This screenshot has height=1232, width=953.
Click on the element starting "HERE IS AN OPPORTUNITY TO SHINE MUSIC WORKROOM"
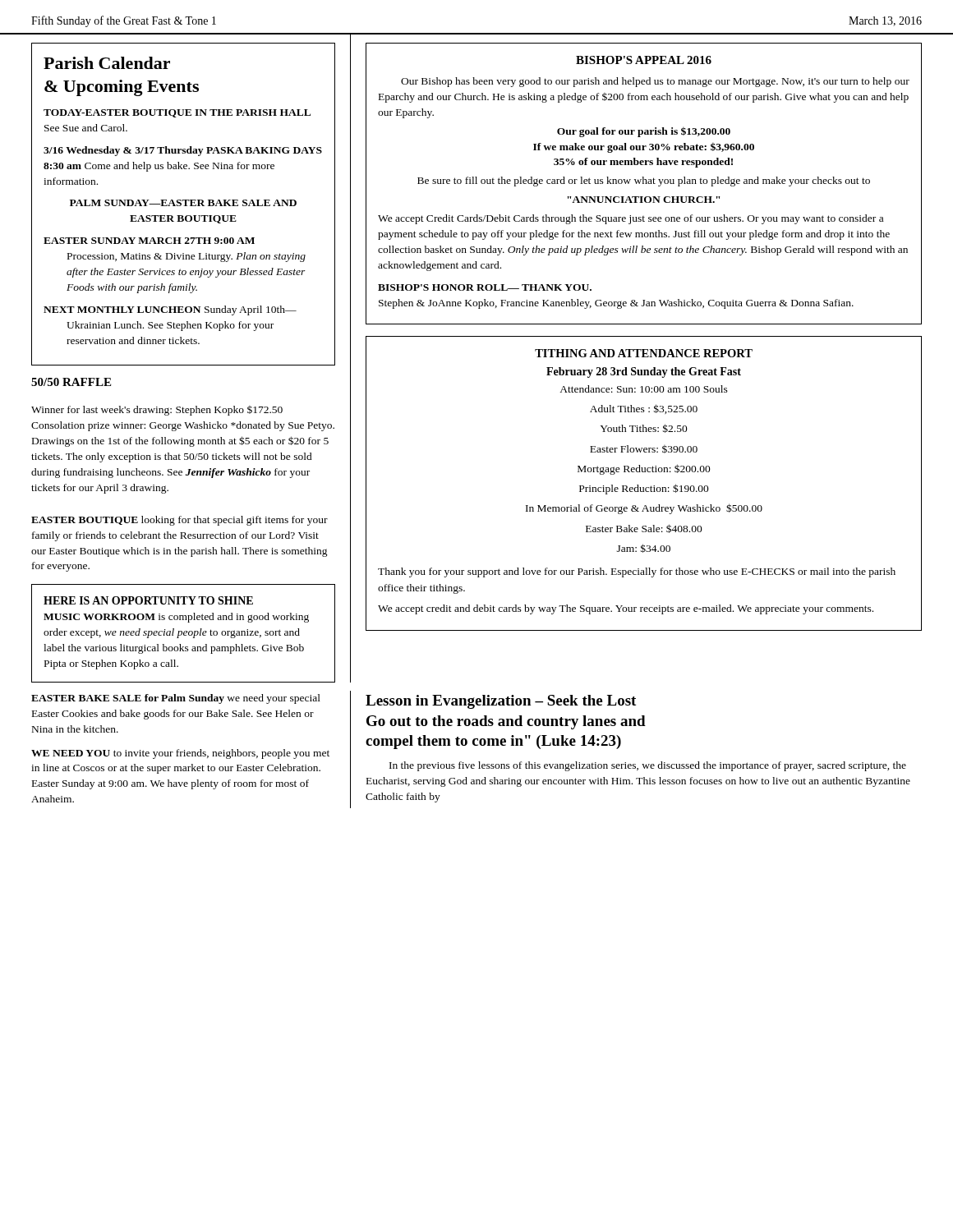[176, 632]
